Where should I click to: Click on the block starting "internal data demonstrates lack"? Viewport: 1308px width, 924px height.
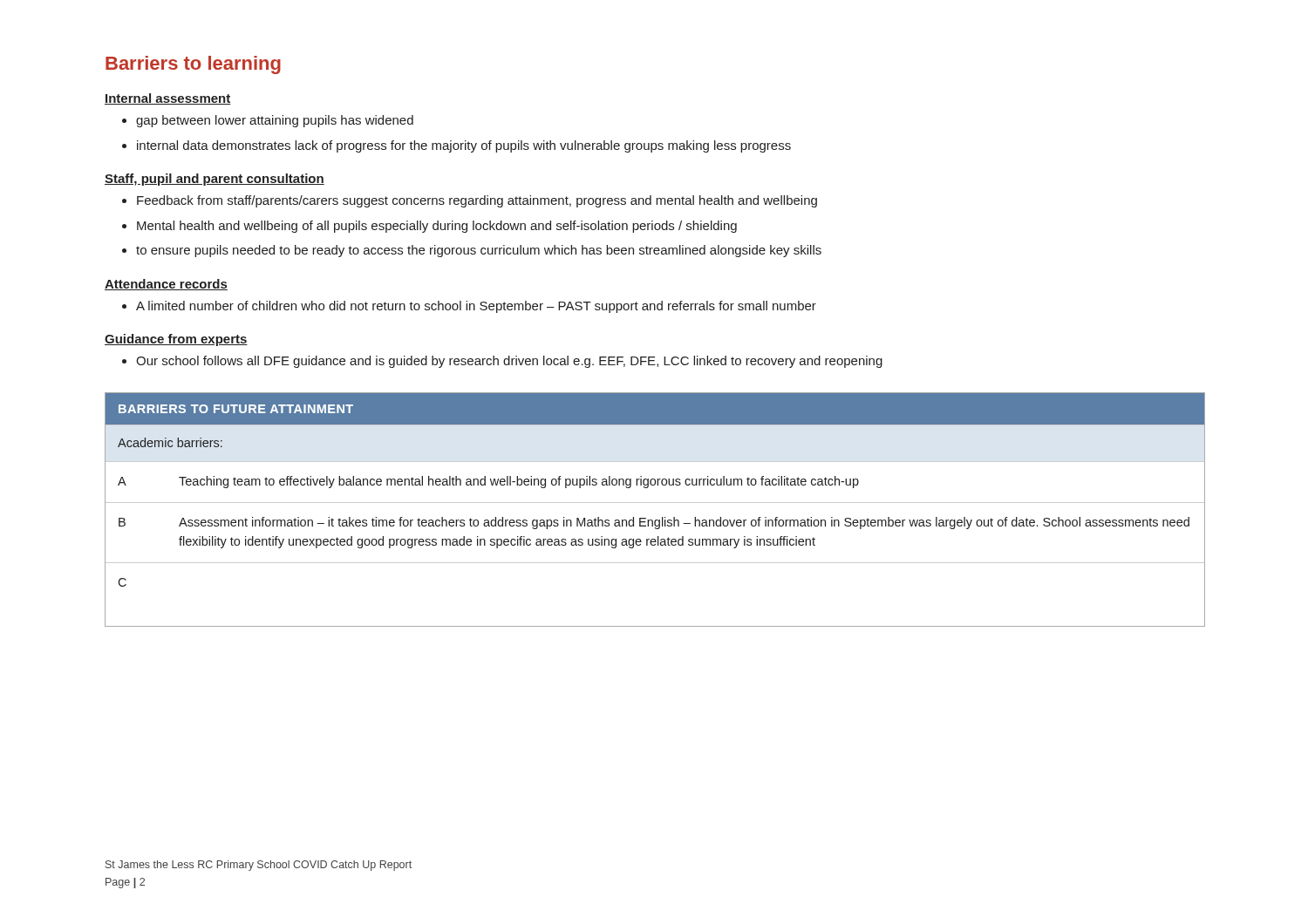(464, 145)
